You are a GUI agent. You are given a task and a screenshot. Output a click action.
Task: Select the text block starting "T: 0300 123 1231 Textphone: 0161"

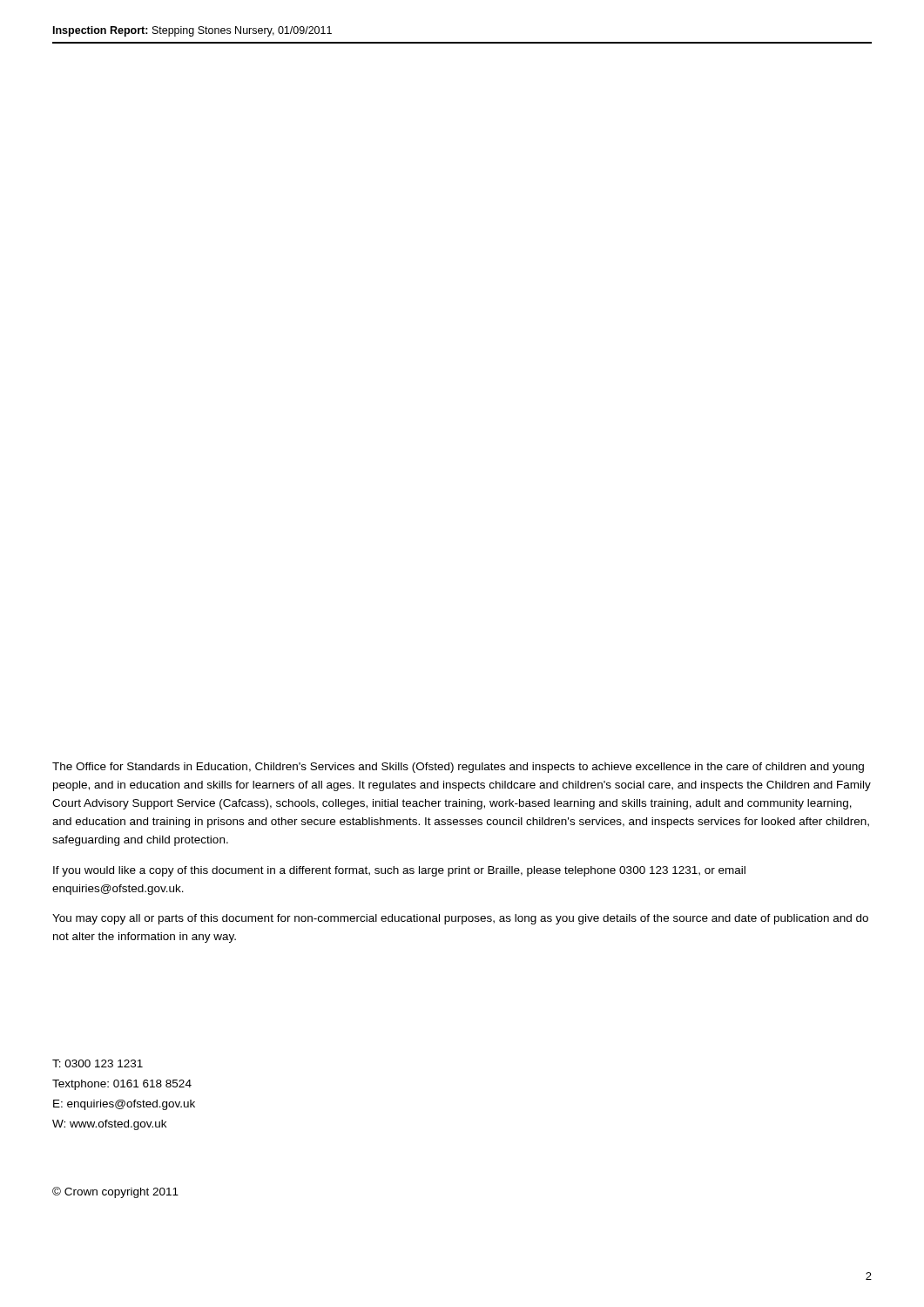click(124, 1093)
